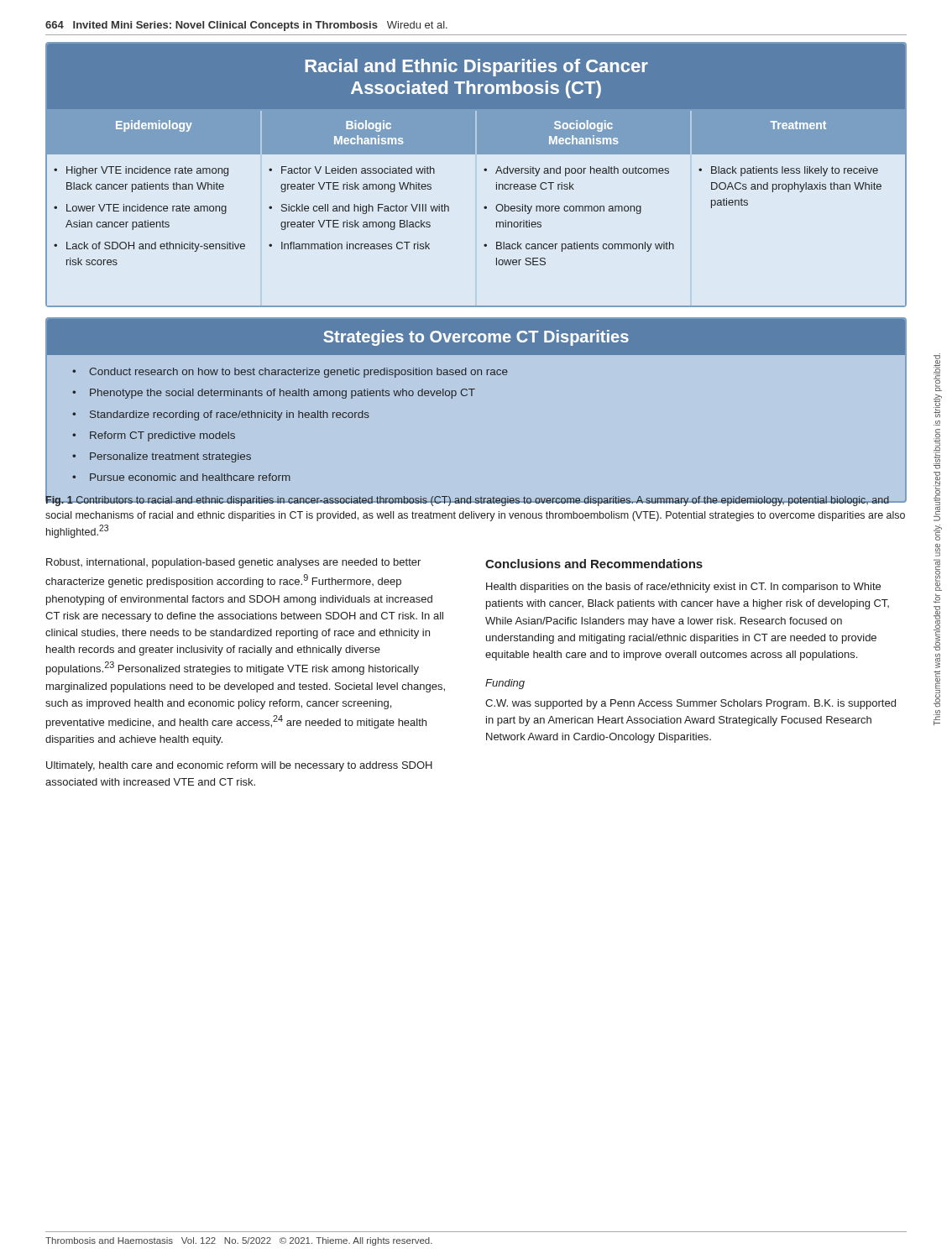The image size is (952, 1259).
Task: Click on the caption with the text "Fig. 1 Contributors to racial"
Action: click(475, 516)
